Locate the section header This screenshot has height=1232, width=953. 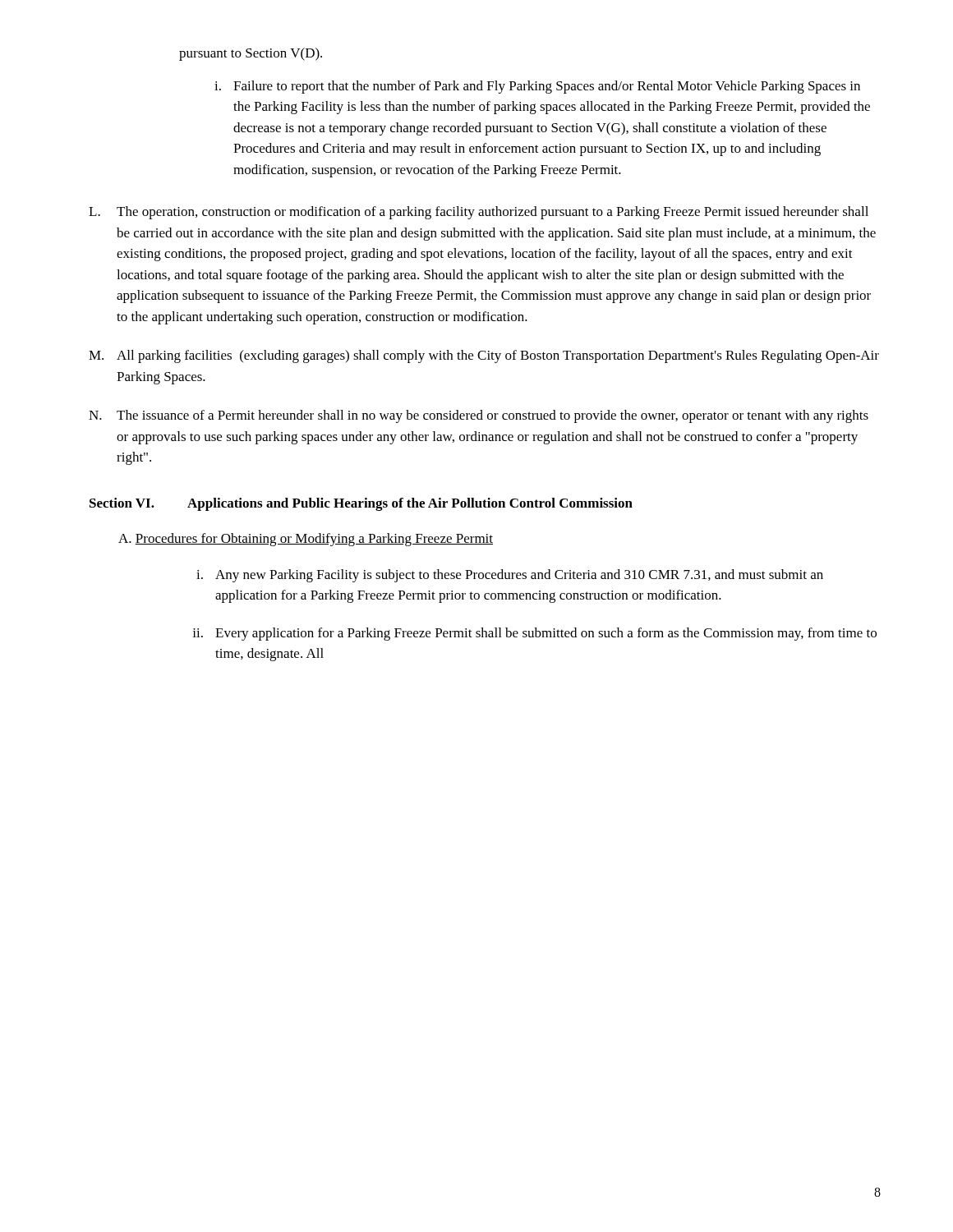tap(361, 503)
